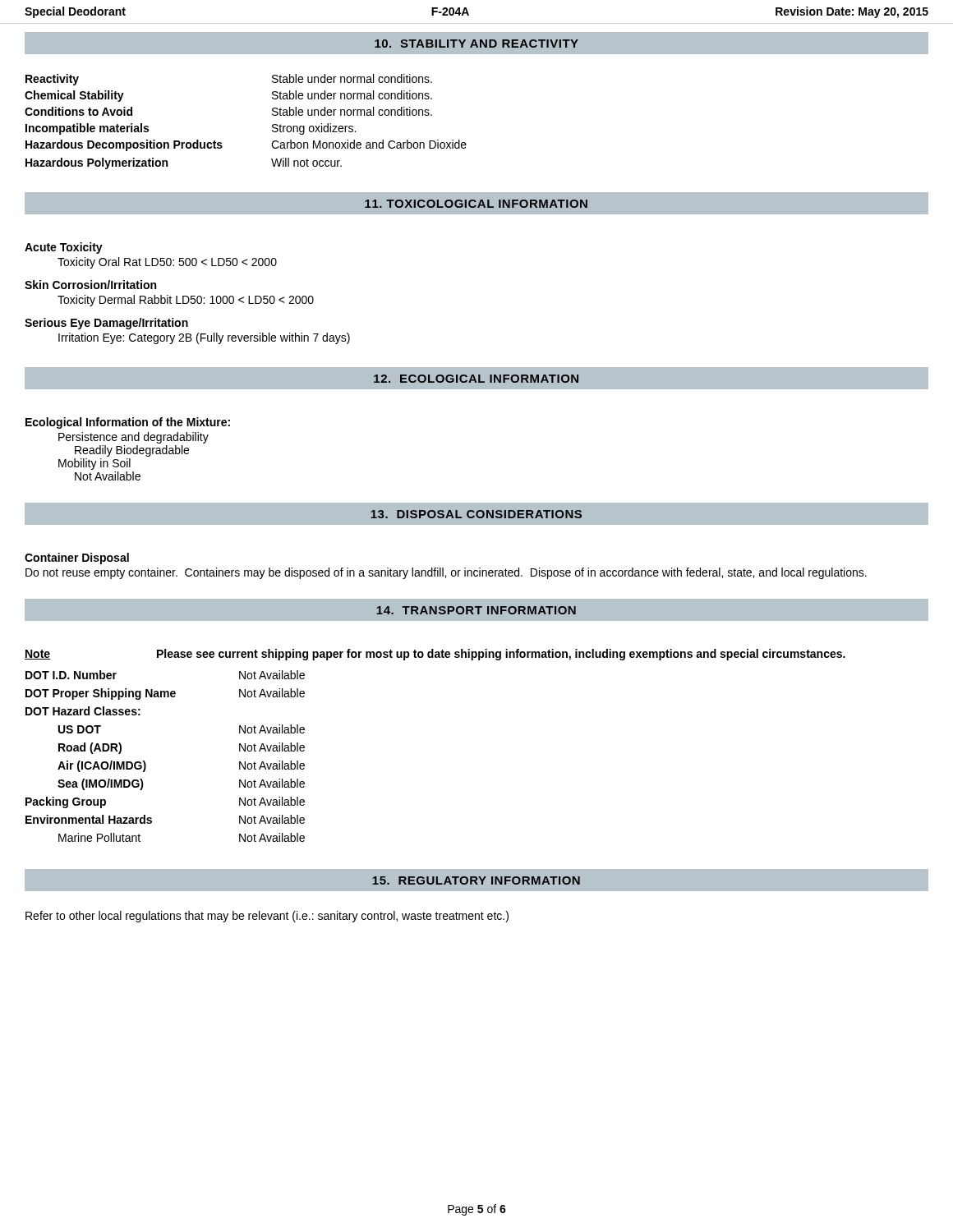Click on the text that reads "Incompatible materials Strong oxidizers."
The width and height of the screenshot is (953, 1232).
click(87, 129)
